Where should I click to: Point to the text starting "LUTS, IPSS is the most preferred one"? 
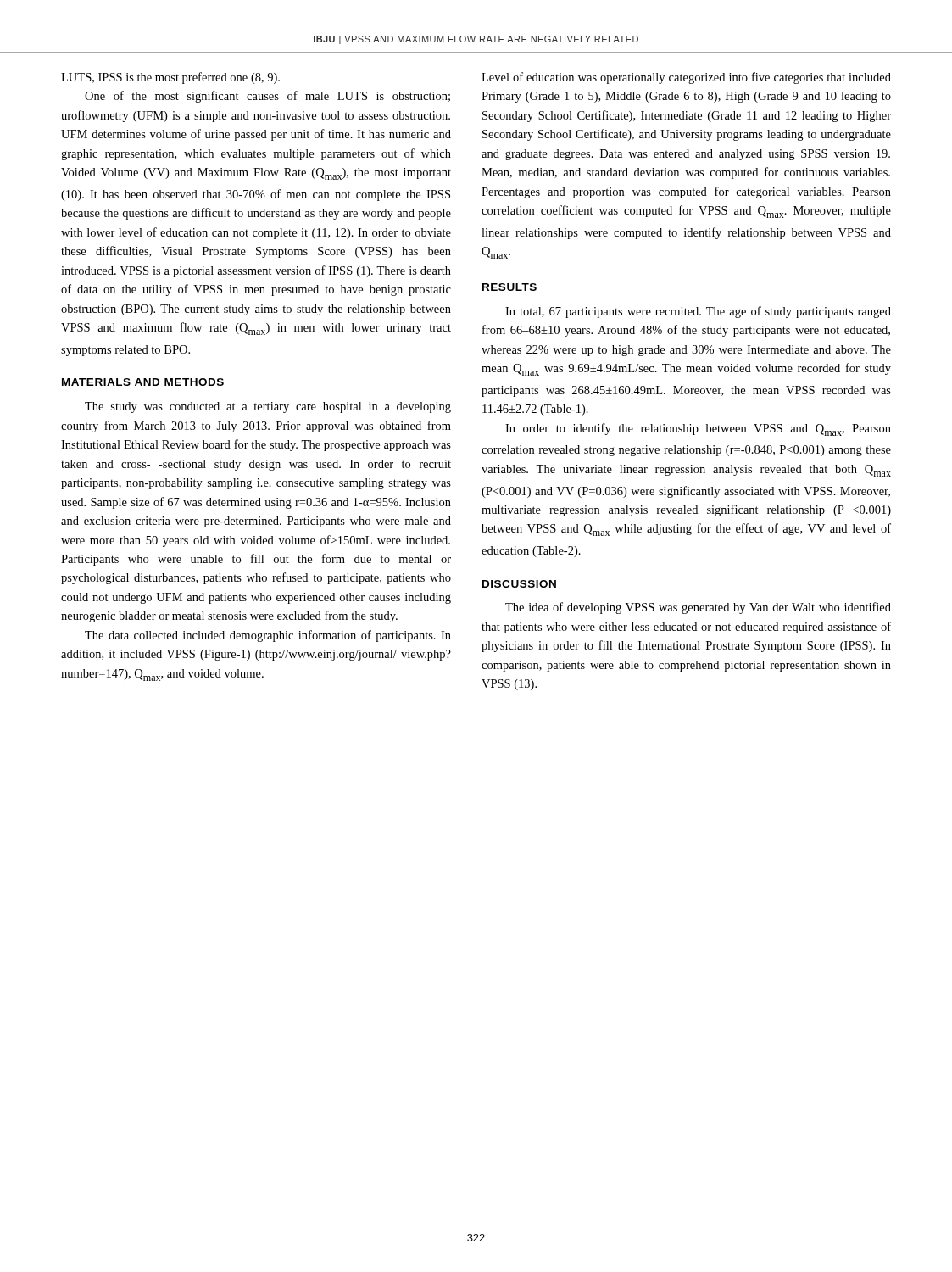[256, 213]
